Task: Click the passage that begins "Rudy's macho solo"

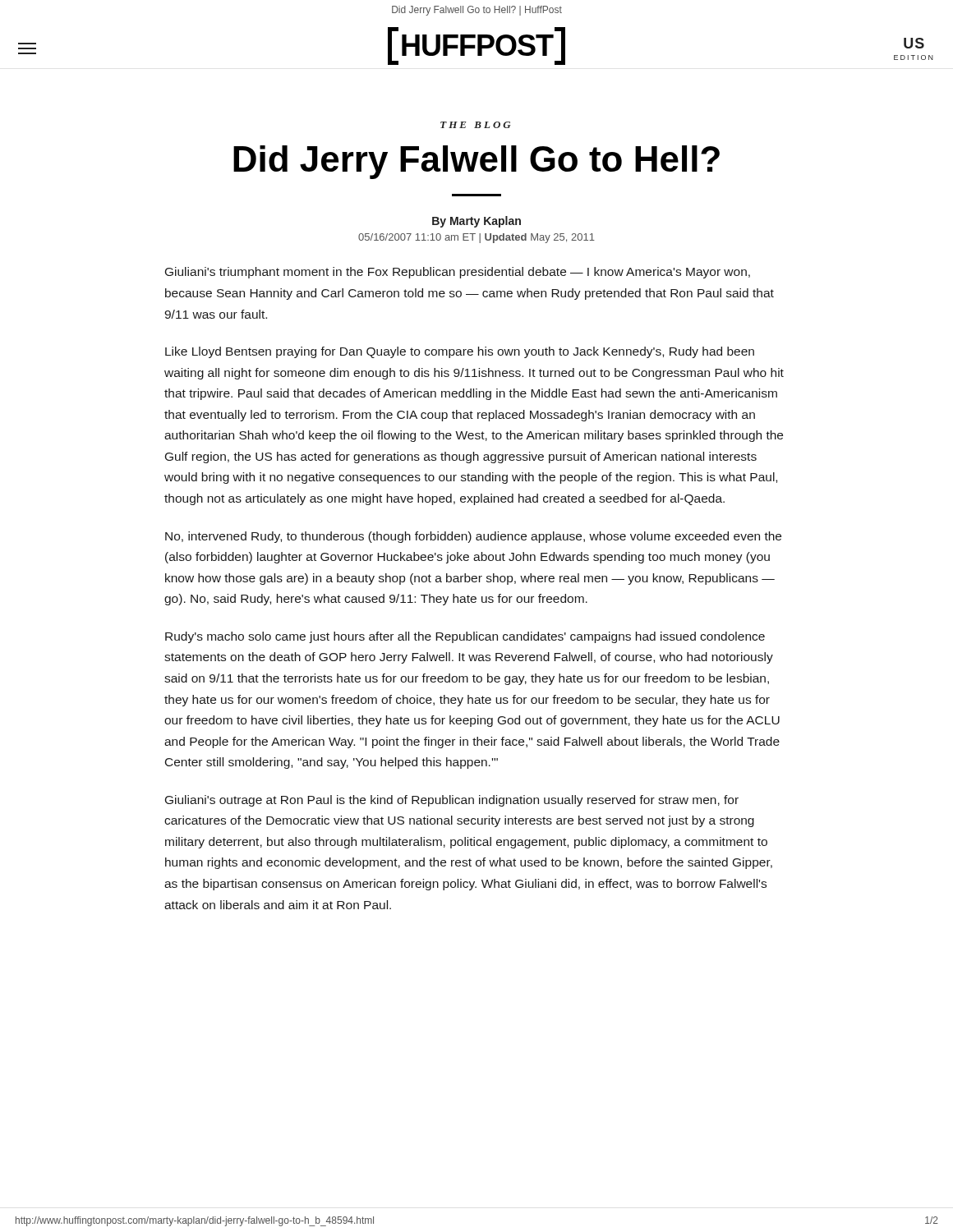Action: (x=472, y=699)
